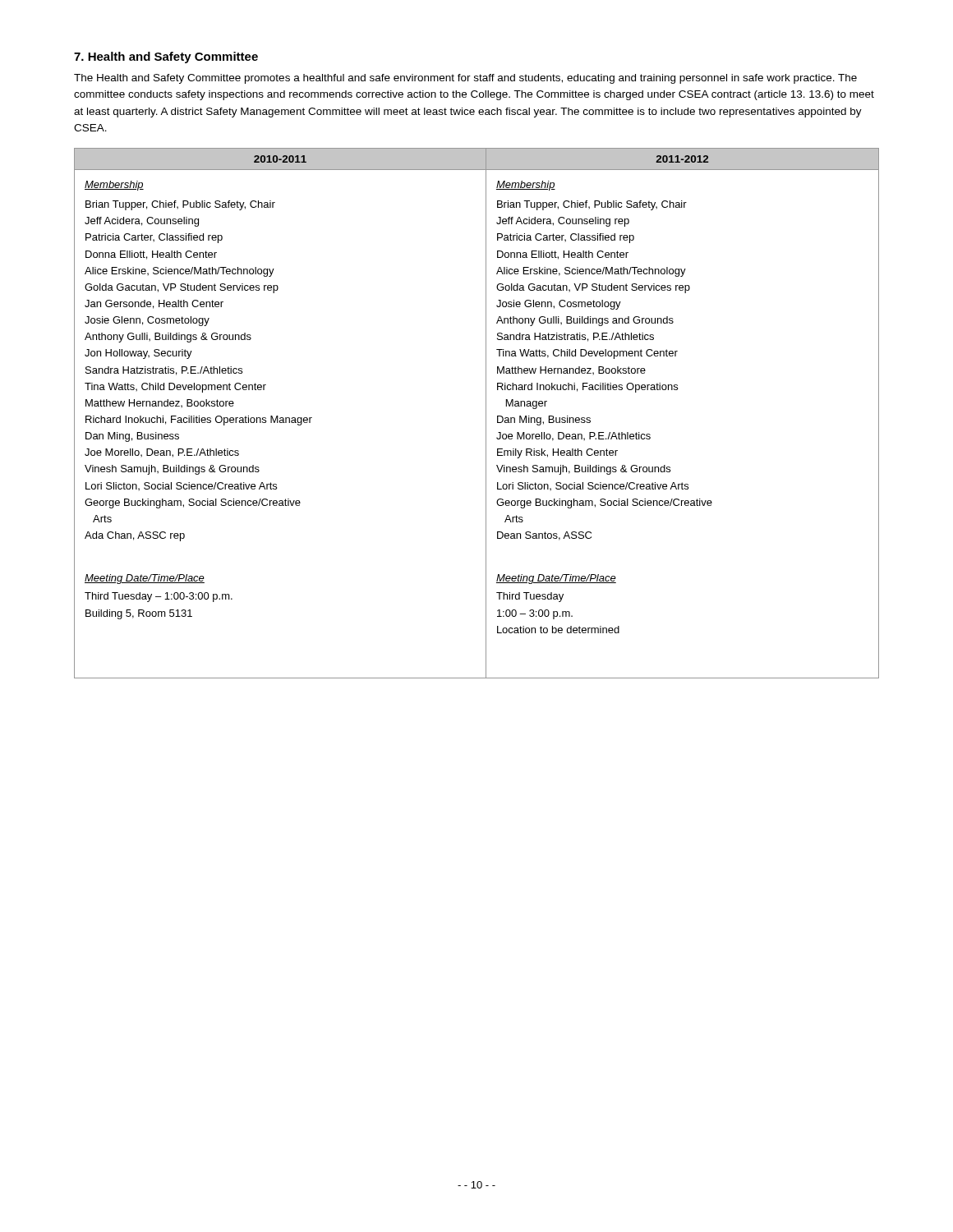The image size is (953, 1232).
Task: Locate the block starting "The Health and Safety"
Action: [474, 103]
